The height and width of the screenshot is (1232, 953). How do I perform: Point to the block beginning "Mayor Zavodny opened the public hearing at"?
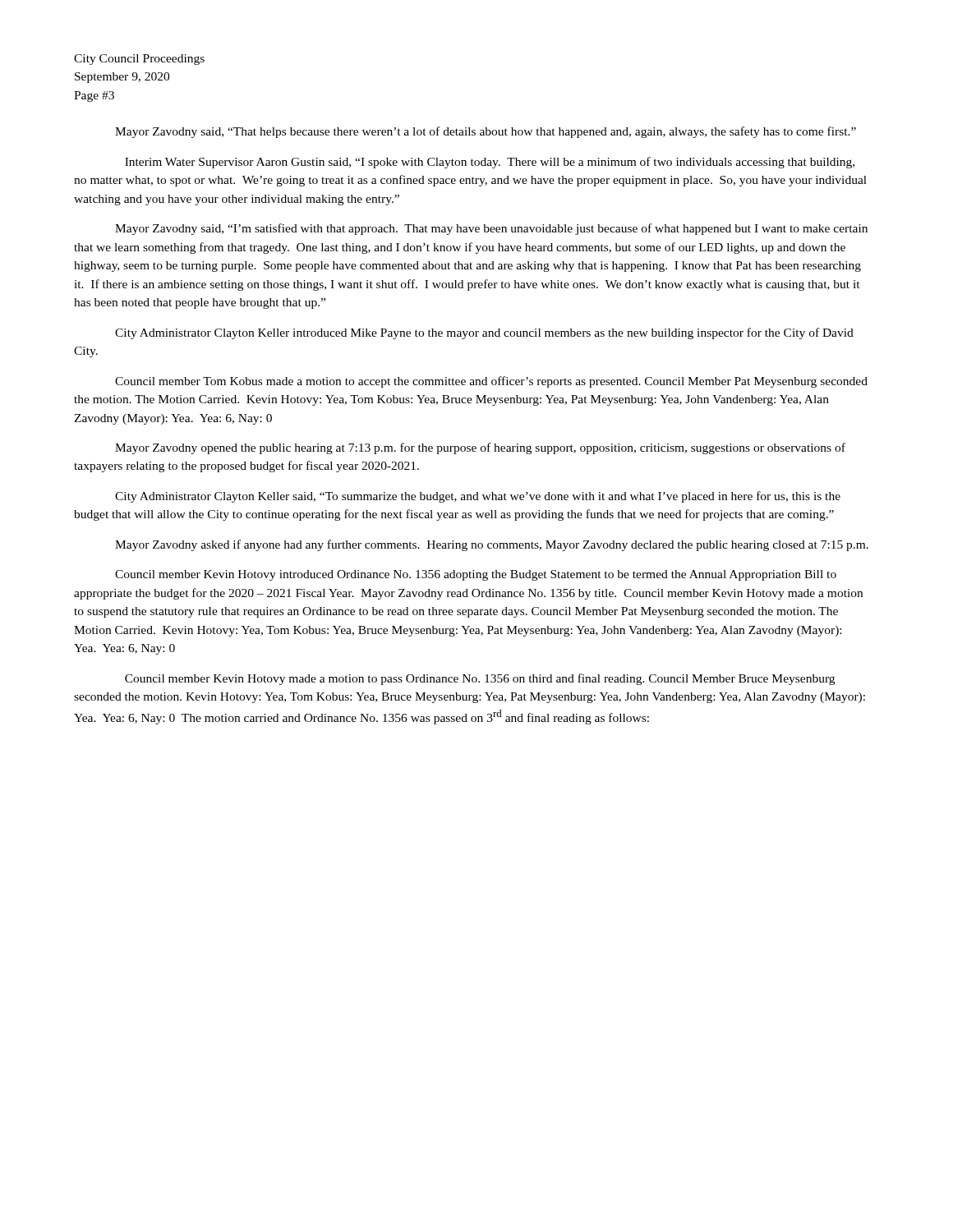pos(460,456)
